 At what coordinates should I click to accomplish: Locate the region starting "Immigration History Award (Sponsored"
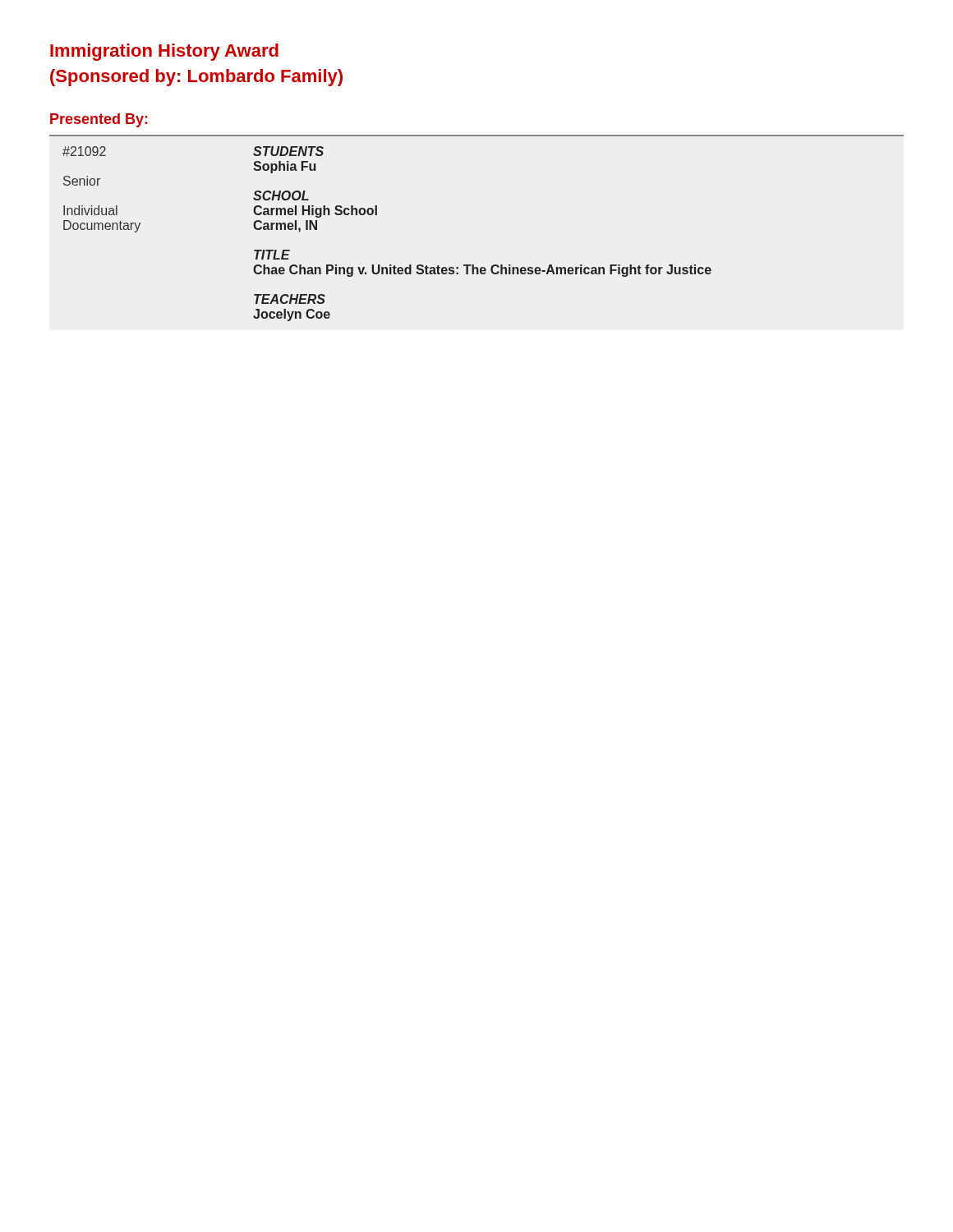click(x=164, y=52)
